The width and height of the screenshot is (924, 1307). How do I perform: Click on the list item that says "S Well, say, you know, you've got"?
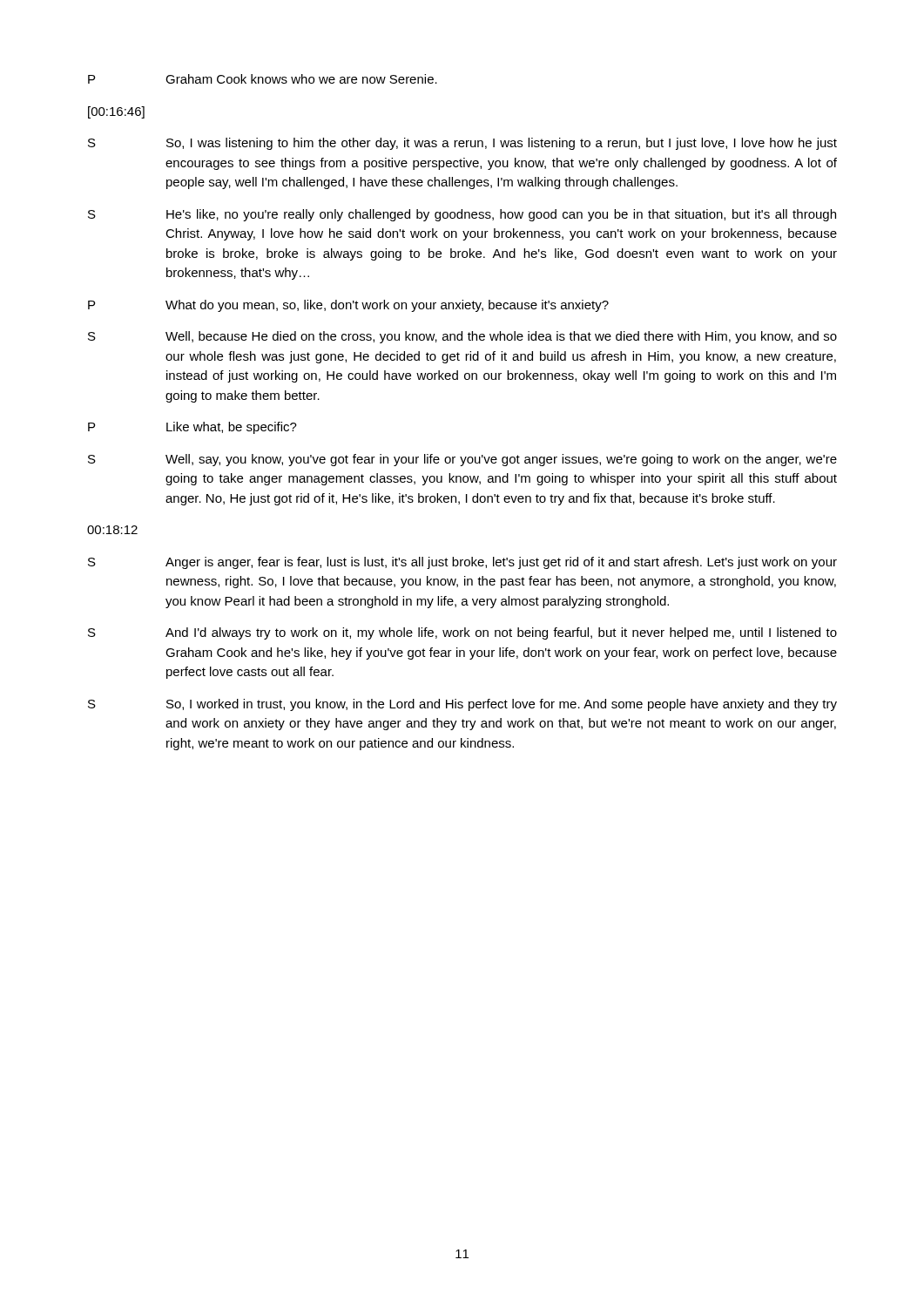[x=462, y=479]
